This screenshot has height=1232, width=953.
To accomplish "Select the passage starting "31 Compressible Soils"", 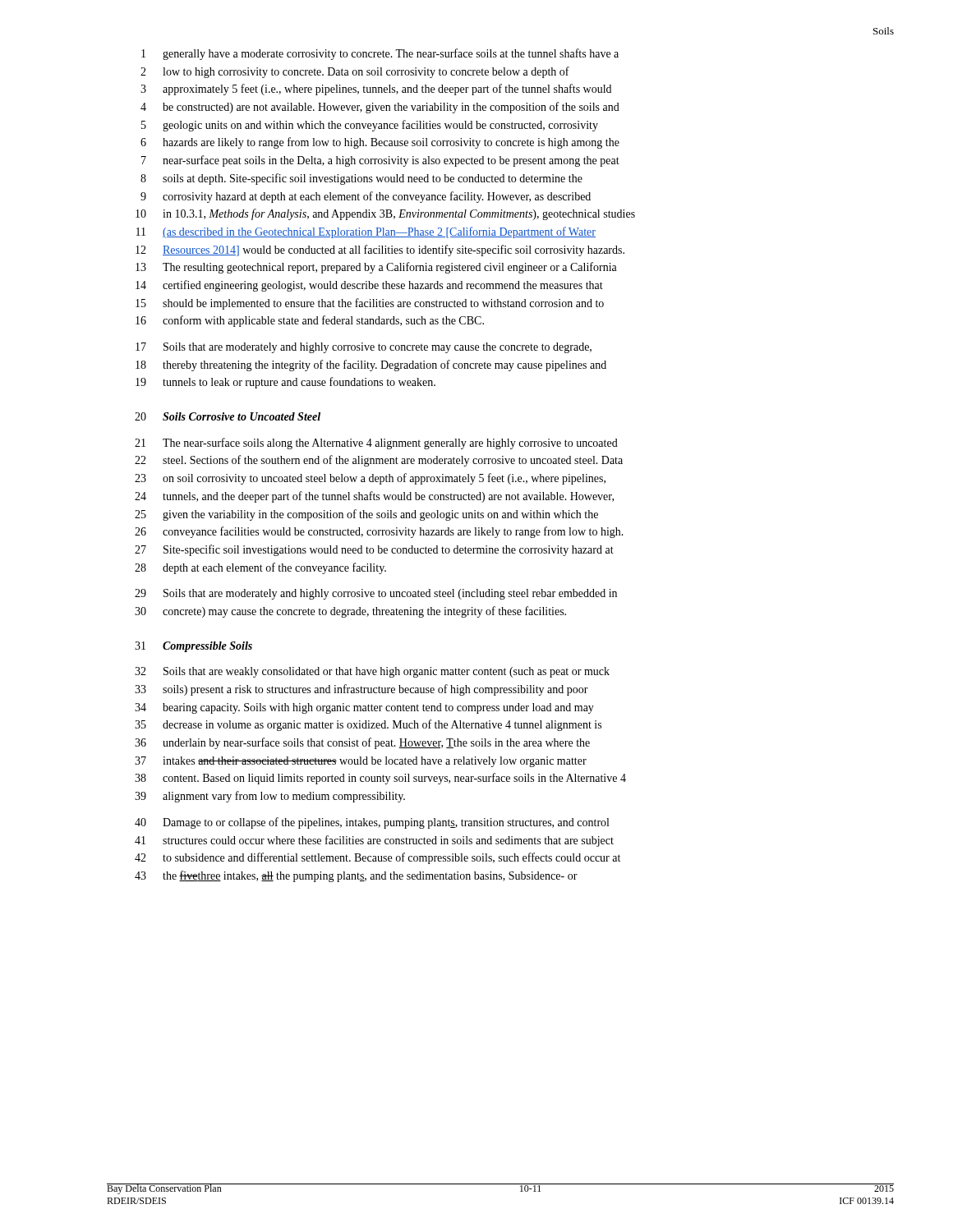I will (193, 647).
